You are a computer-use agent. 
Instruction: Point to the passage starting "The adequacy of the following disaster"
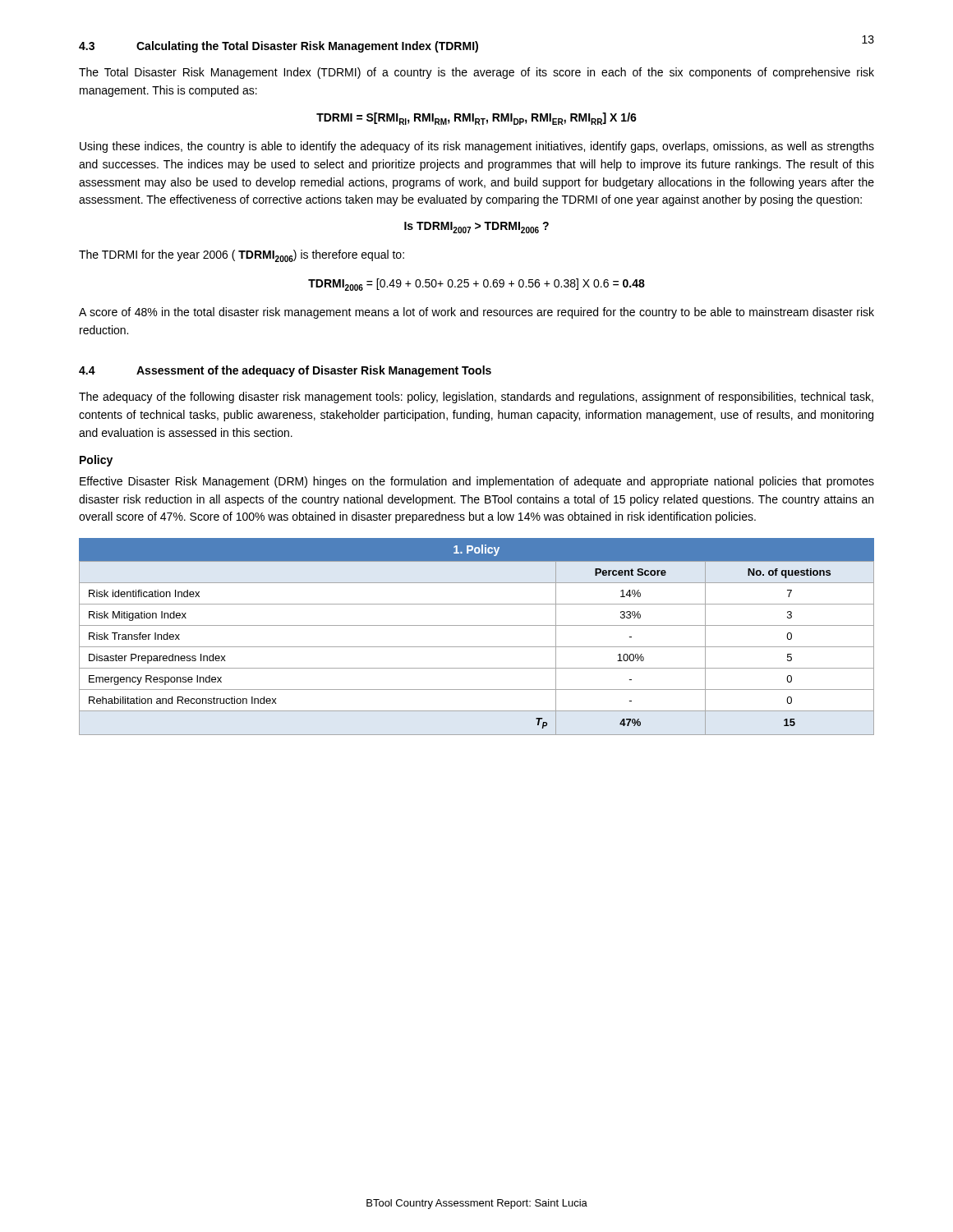click(x=476, y=415)
